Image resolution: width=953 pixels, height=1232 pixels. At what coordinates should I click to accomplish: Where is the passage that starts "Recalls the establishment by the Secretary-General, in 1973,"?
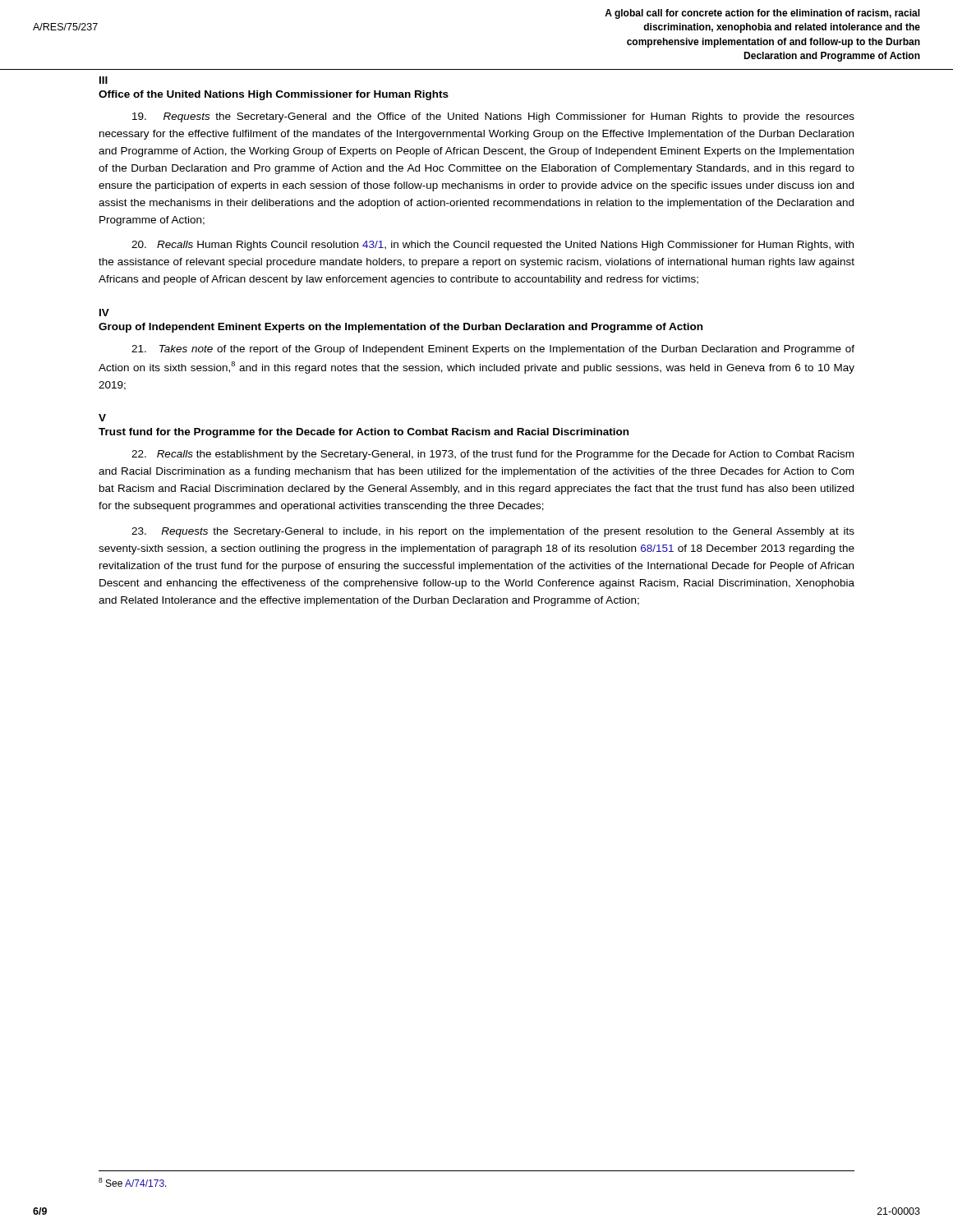(476, 481)
